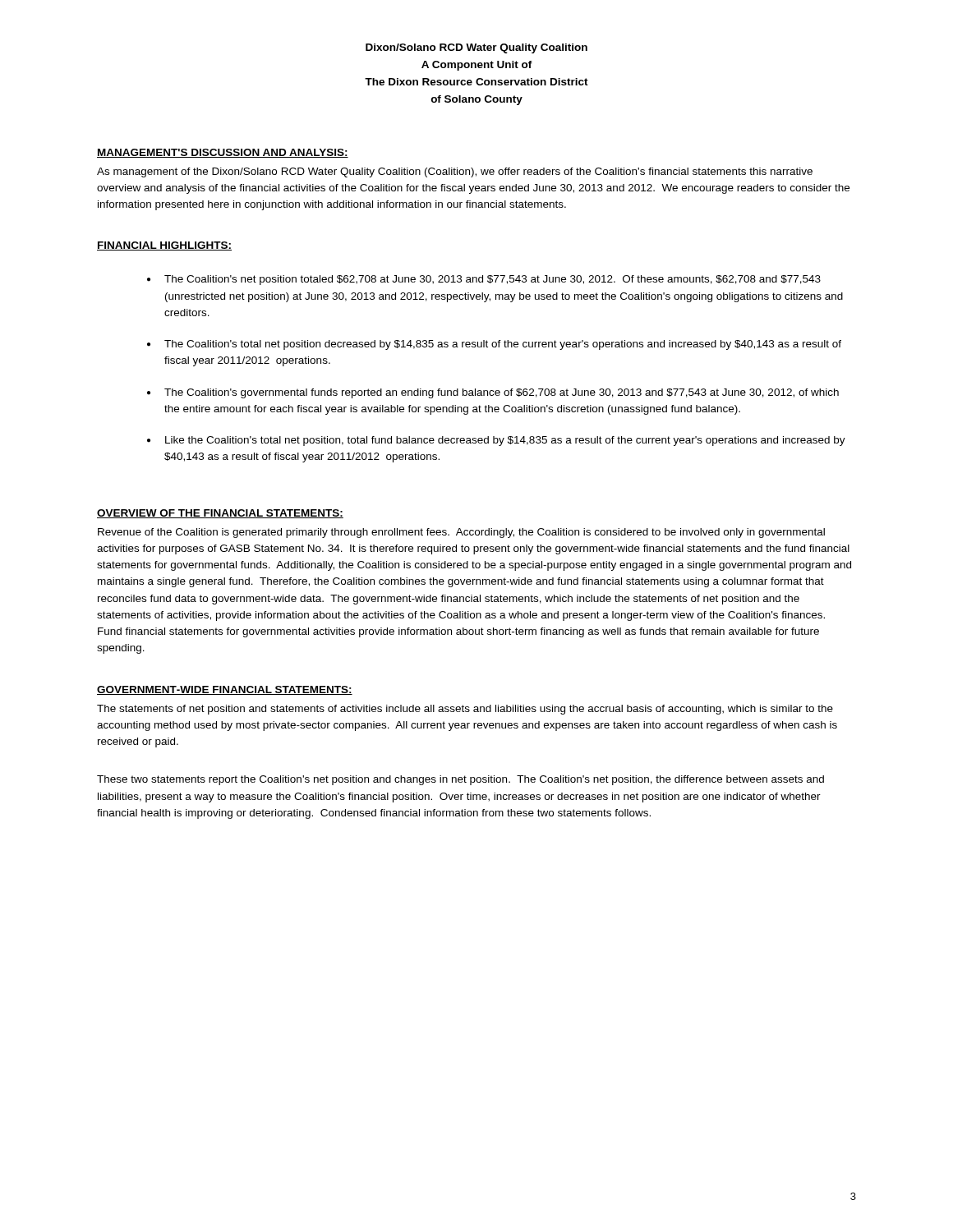Find the list item with the text "The Coalition's total net position decreased by"

point(503,352)
